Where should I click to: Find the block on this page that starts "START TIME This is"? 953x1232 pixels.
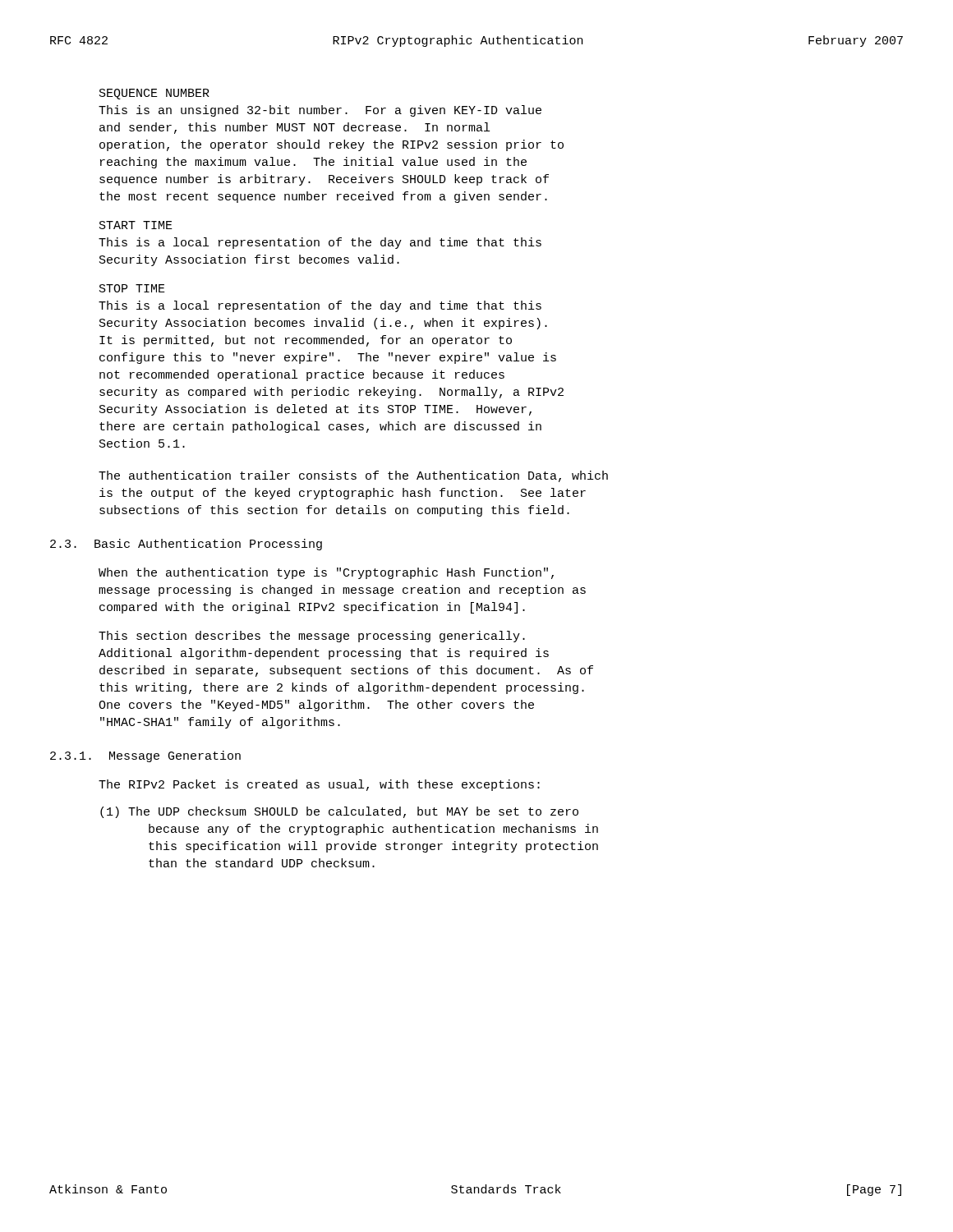(501, 244)
